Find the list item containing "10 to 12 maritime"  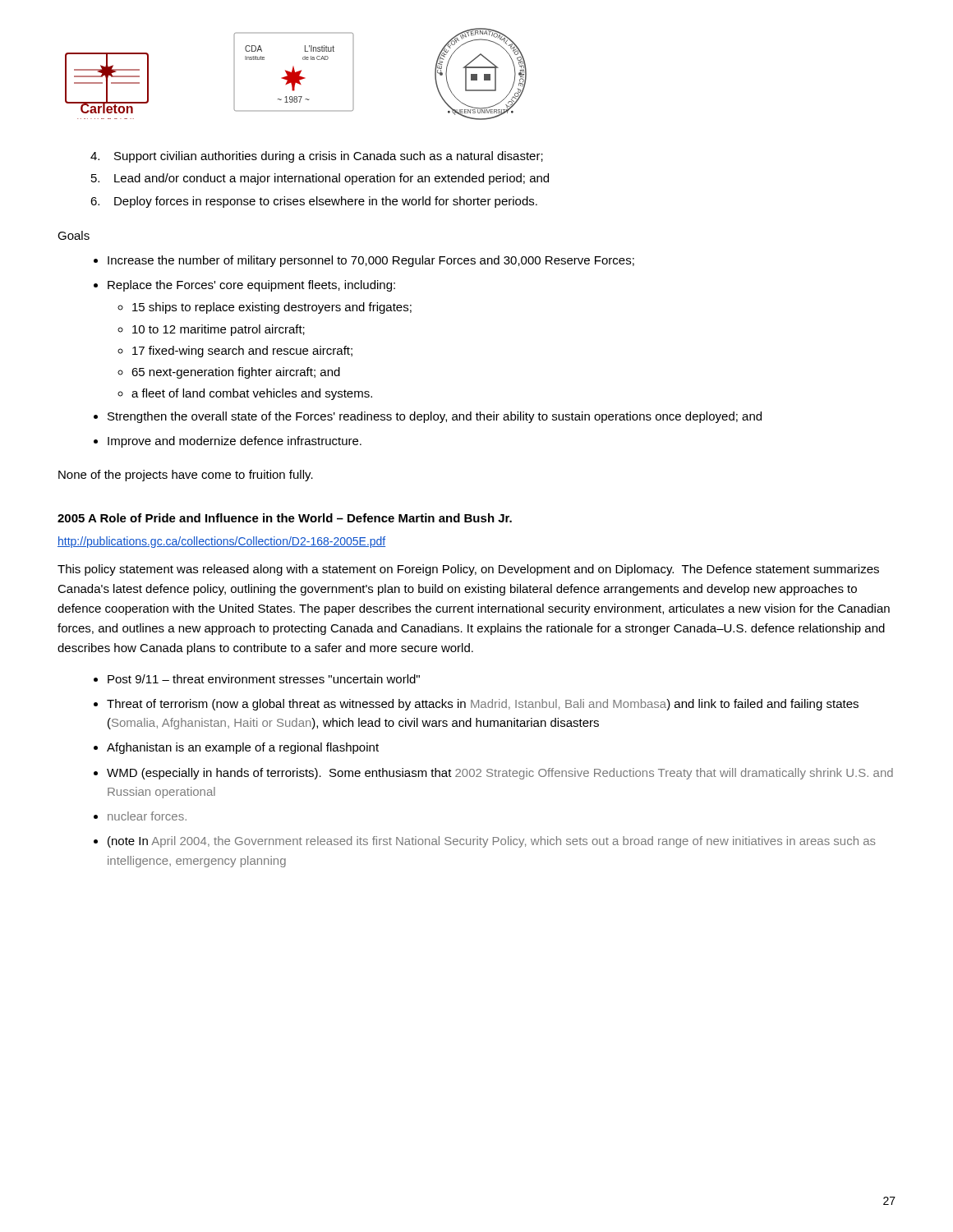tap(218, 329)
